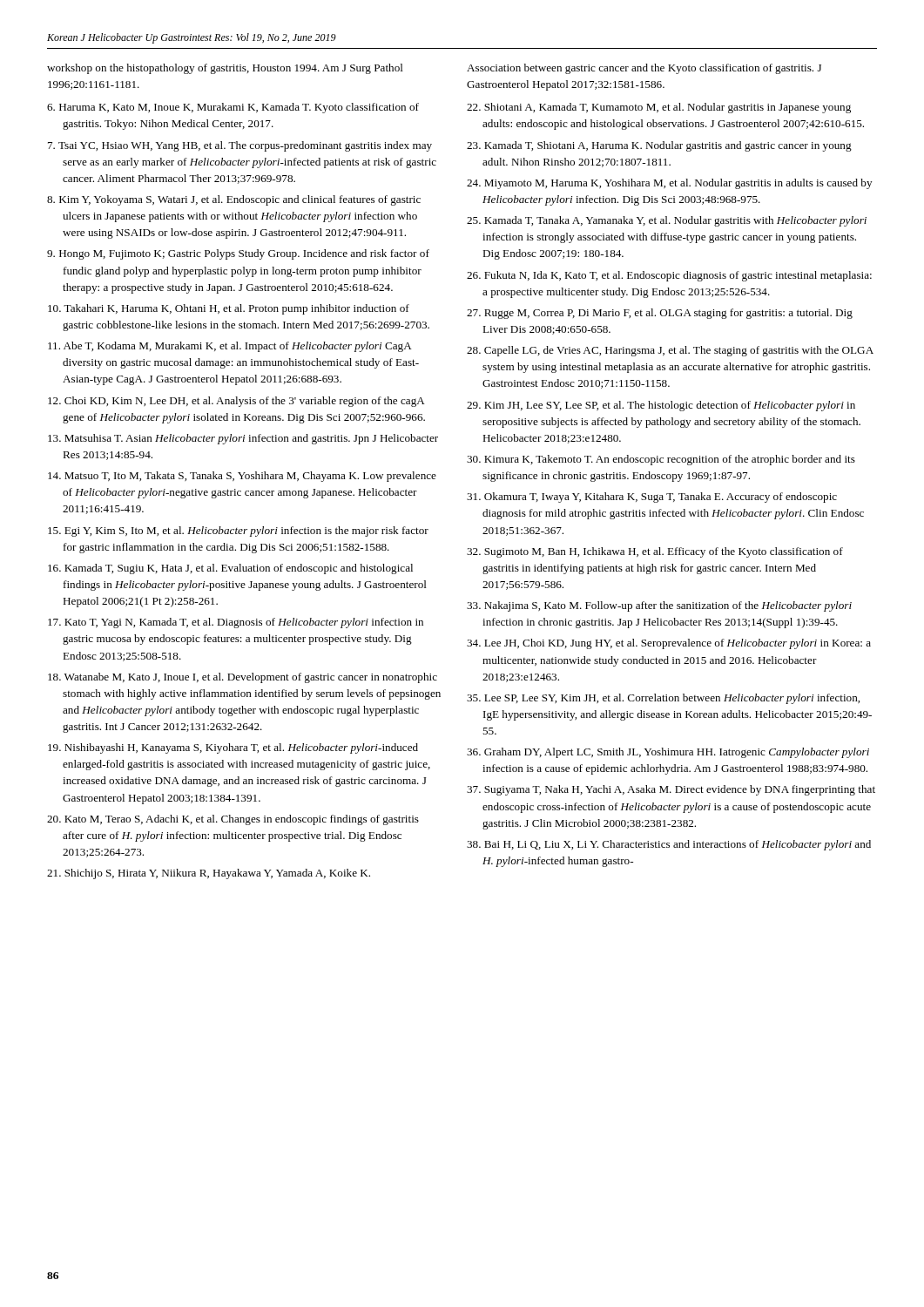This screenshot has width=924, height=1307.
Task: Click the passage that begins "34. Lee JH,"
Action: (x=672, y=660)
